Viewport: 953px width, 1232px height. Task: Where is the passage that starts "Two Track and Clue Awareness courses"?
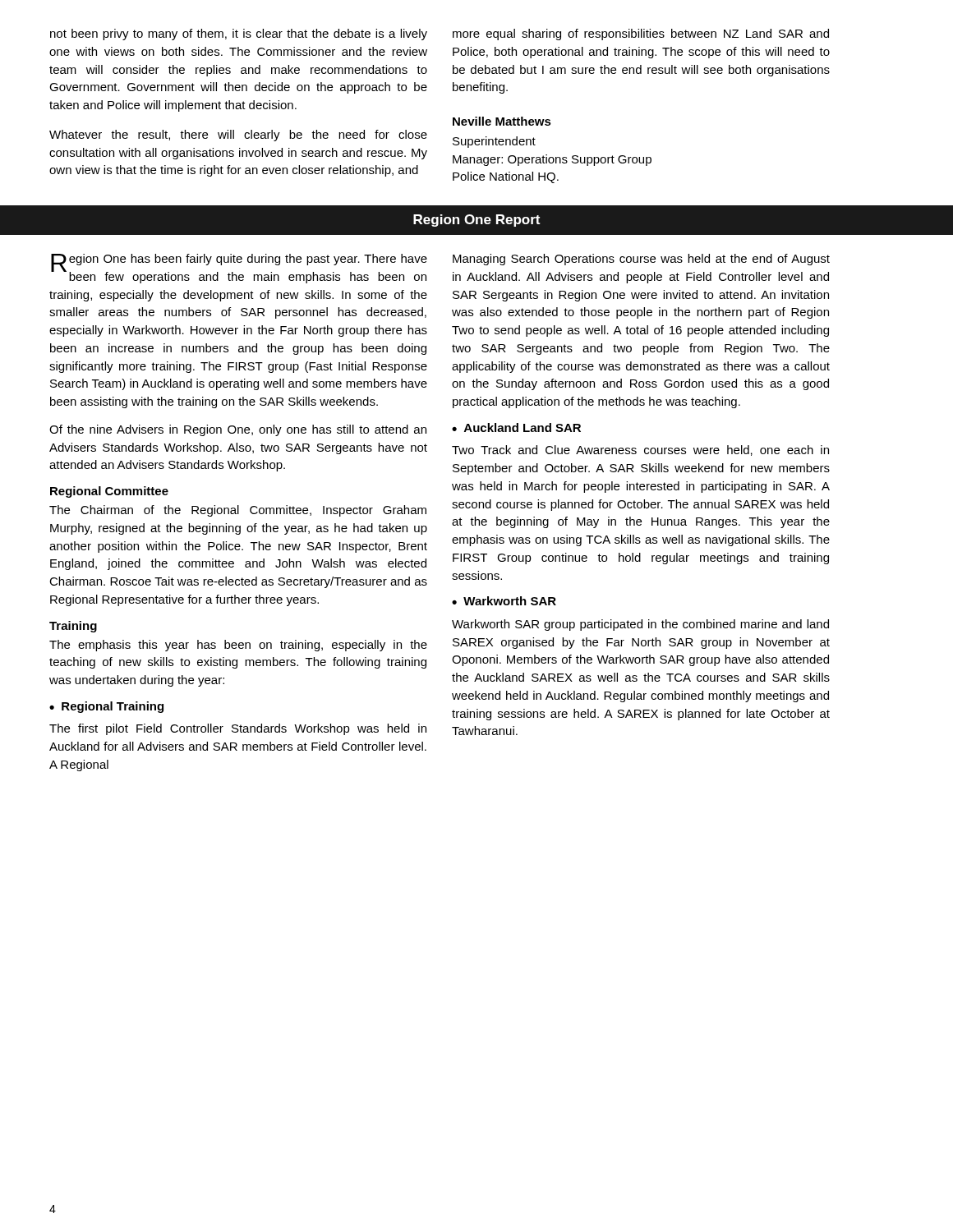(641, 513)
